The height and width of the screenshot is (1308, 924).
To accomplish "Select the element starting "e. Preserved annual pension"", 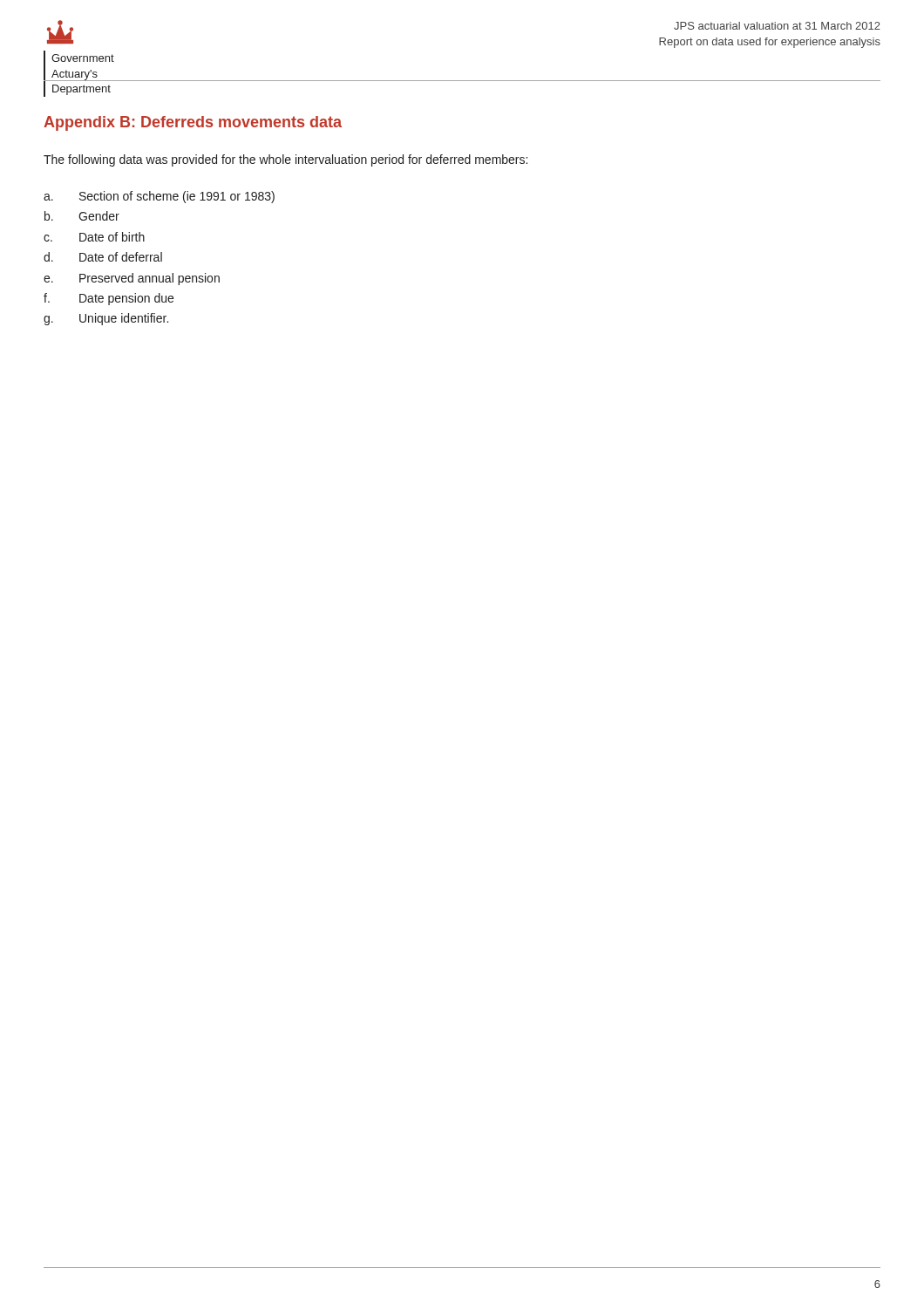I will [132, 278].
